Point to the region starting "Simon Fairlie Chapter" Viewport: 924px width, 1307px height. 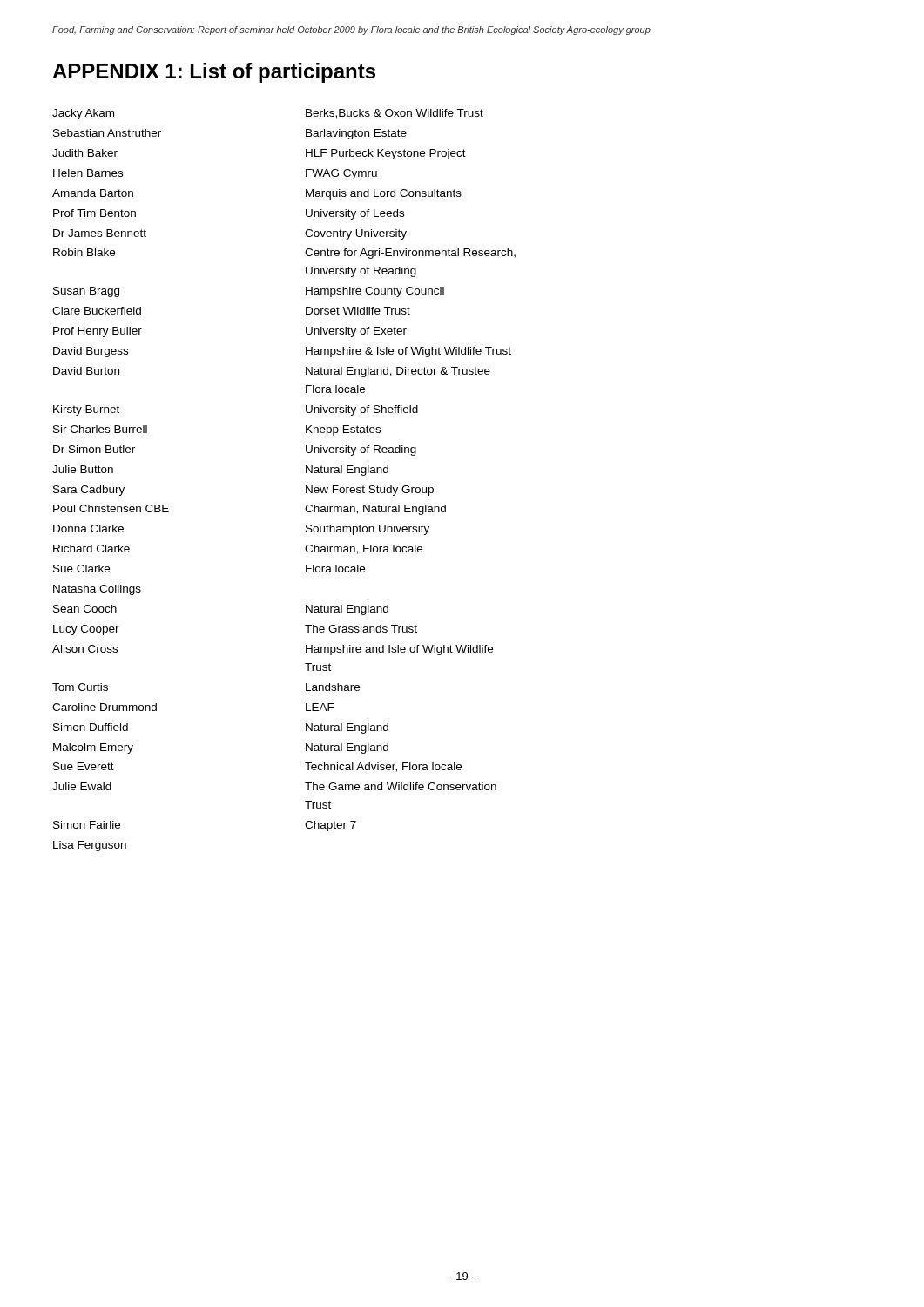(x=81, y=826)
